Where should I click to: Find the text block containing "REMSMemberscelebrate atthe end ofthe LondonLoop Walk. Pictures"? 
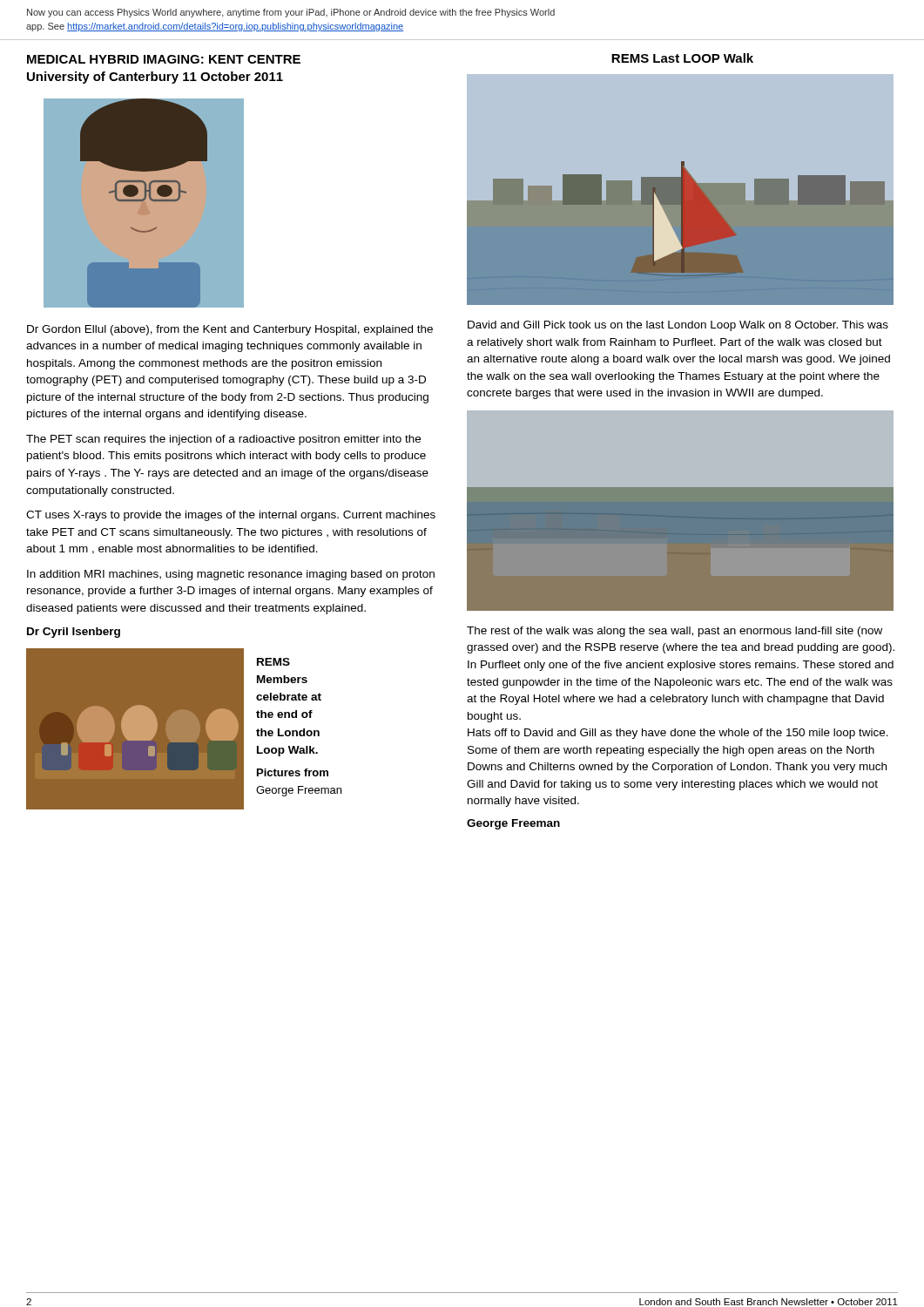pos(273,662)
